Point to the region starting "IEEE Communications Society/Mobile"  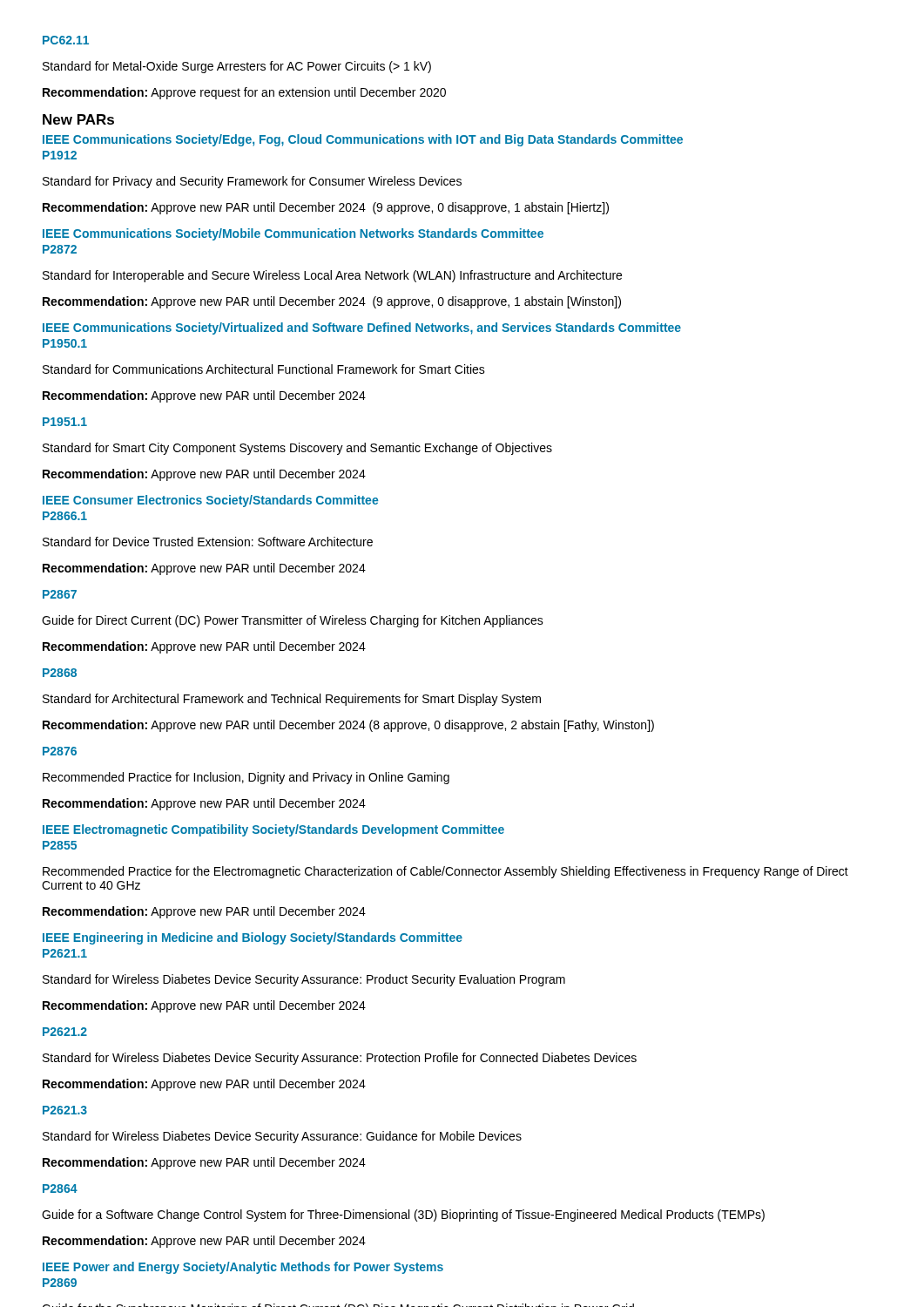pos(293,233)
